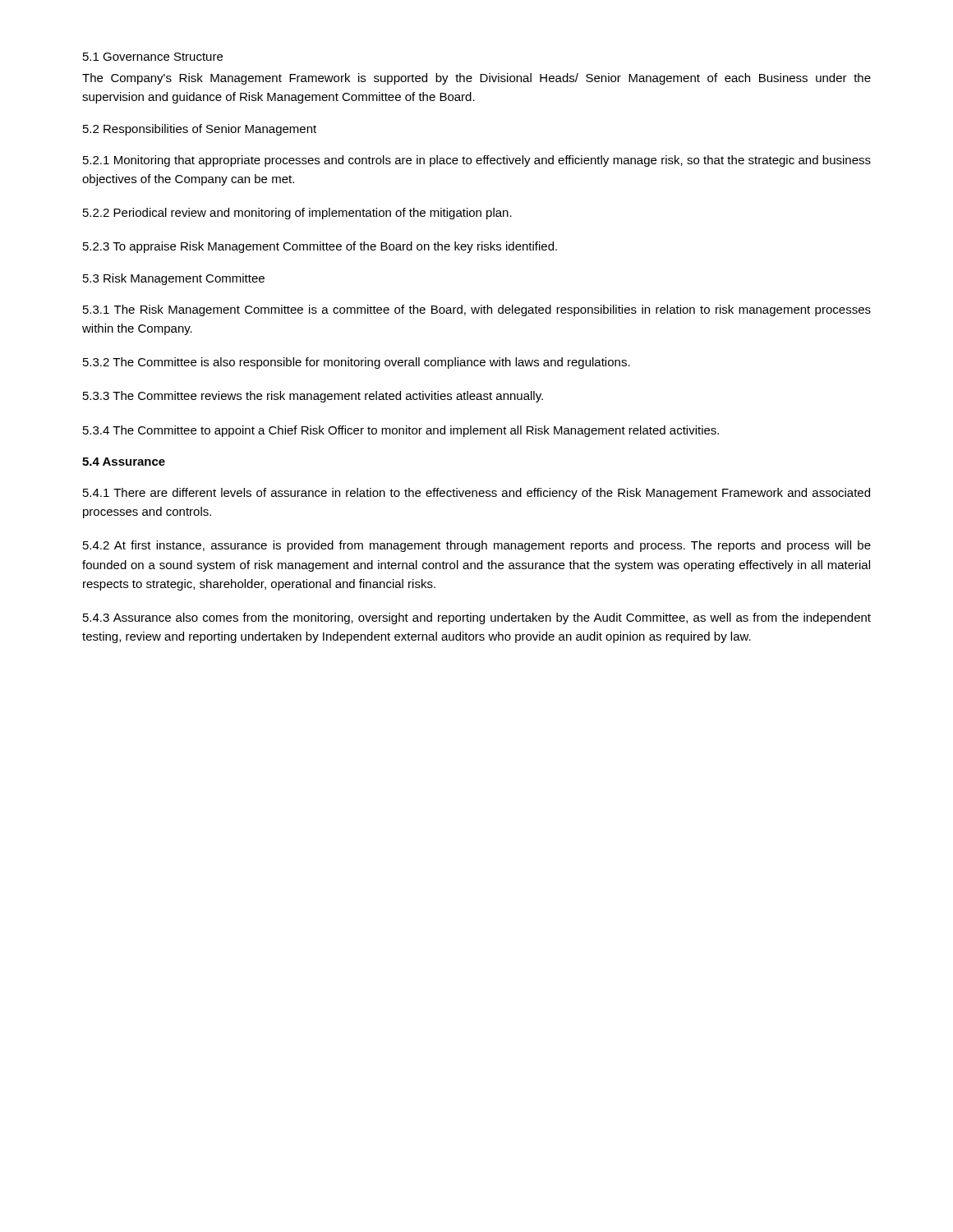Image resolution: width=953 pixels, height=1232 pixels.
Task: Click on the text block that reads "2.1 Monitoring that appropriate processes and controls"
Action: [476, 169]
